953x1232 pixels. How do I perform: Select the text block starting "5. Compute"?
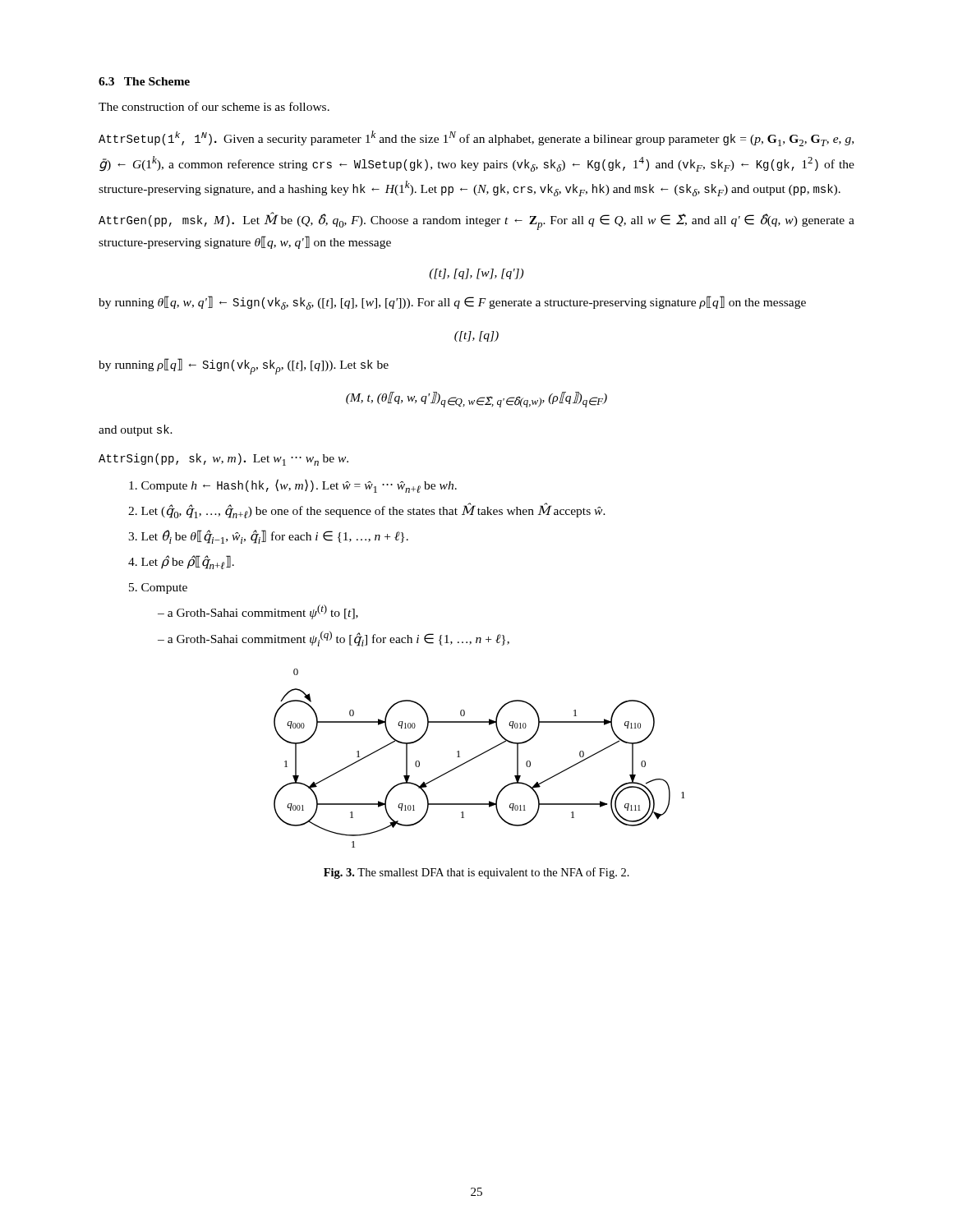tap(158, 587)
